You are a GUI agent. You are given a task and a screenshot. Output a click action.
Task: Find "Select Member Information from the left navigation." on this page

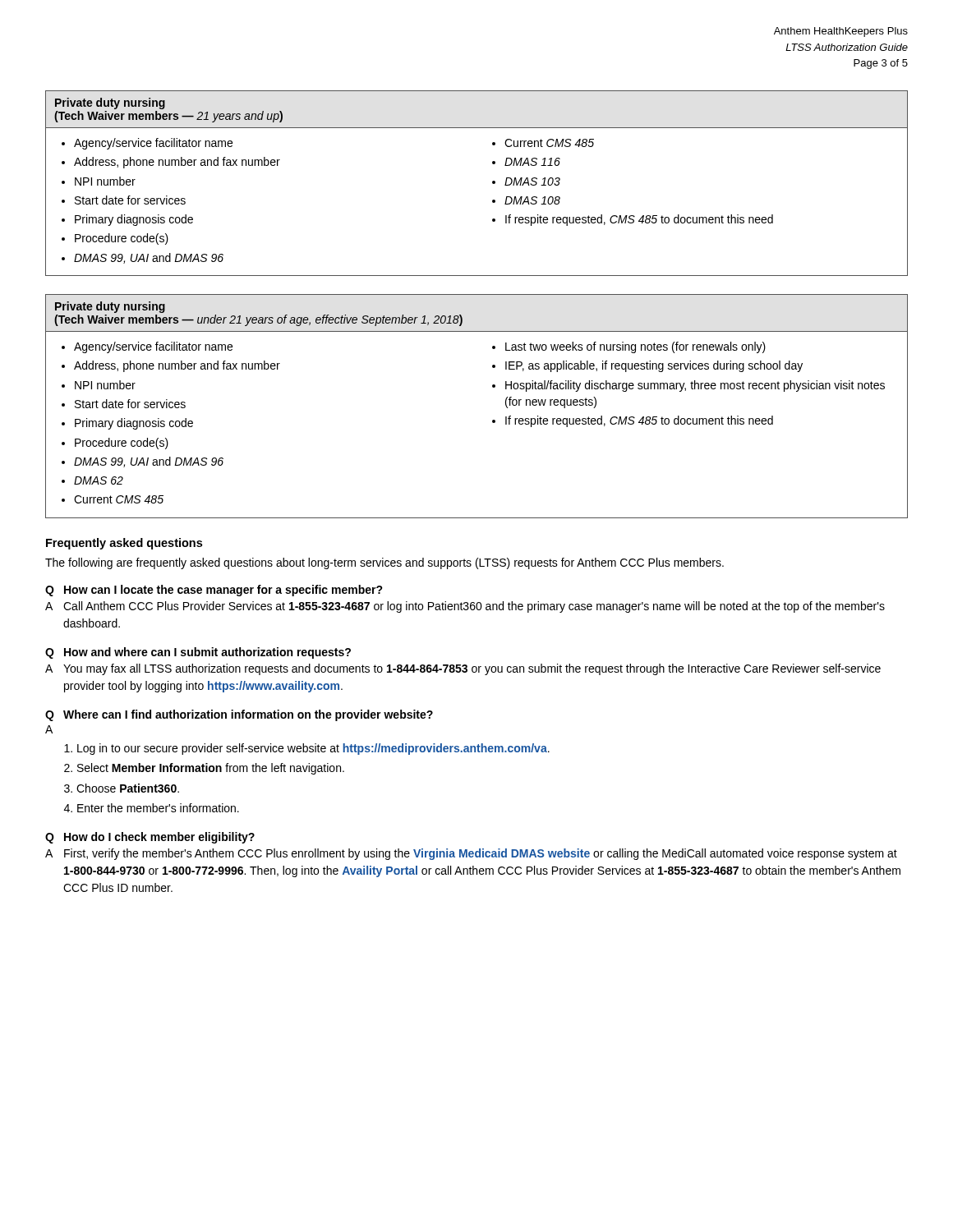pyautogui.click(x=211, y=768)
